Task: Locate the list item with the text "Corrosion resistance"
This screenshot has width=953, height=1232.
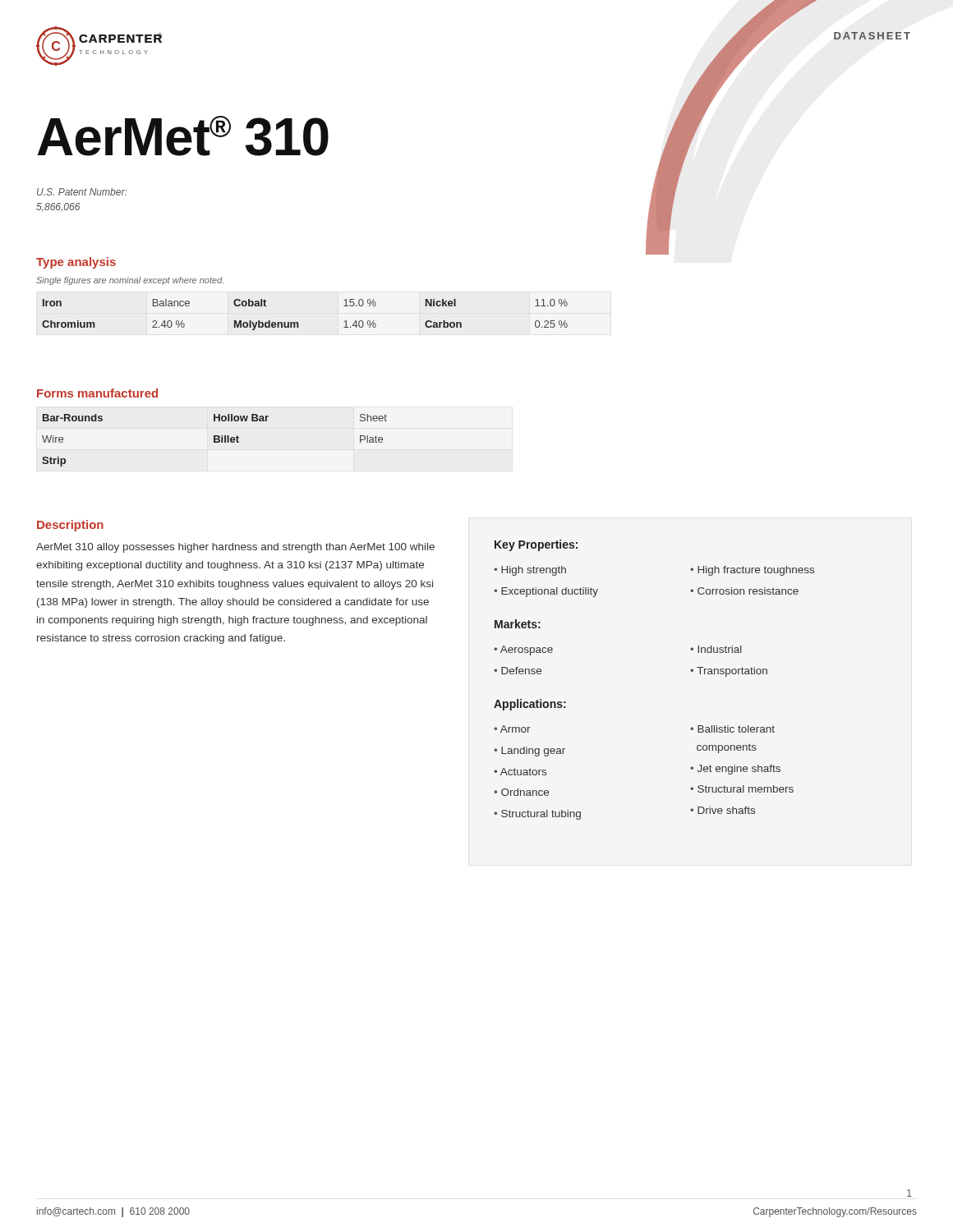Action: tap(748, 591)
